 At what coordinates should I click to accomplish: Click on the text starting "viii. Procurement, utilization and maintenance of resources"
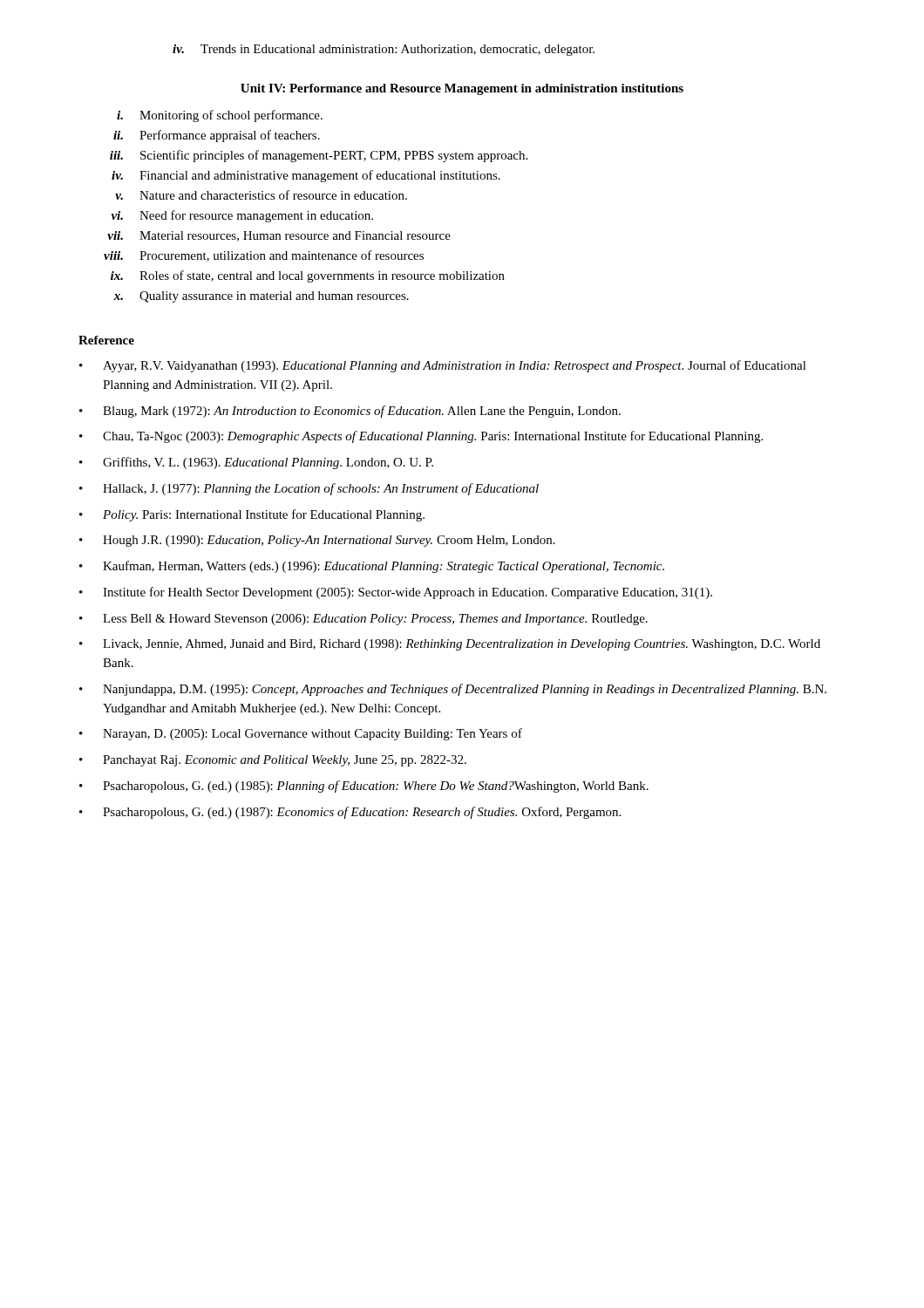tap(264, 256)
